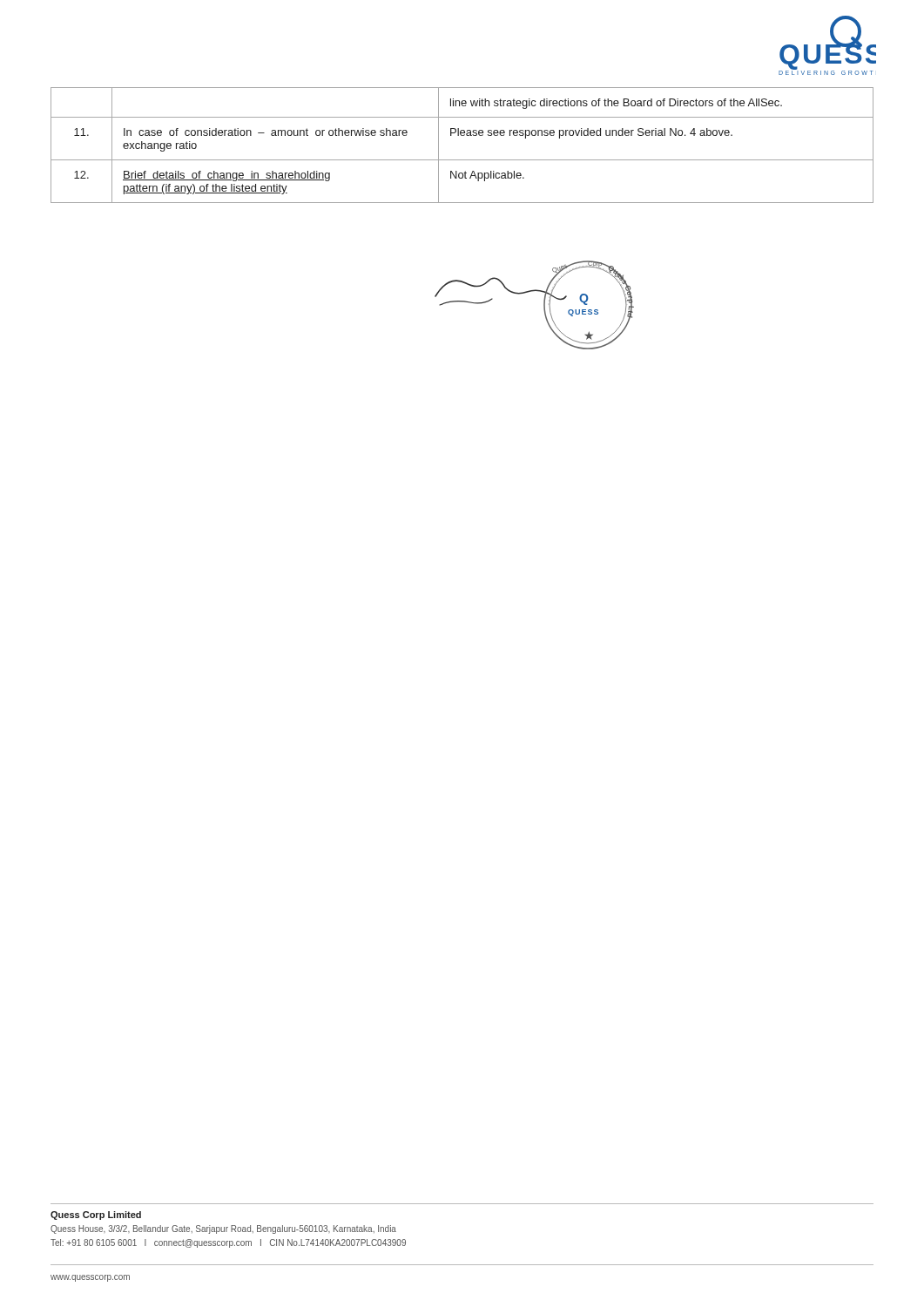Find the table that mentions "Brief details of change in"

(x=462, y=145)
